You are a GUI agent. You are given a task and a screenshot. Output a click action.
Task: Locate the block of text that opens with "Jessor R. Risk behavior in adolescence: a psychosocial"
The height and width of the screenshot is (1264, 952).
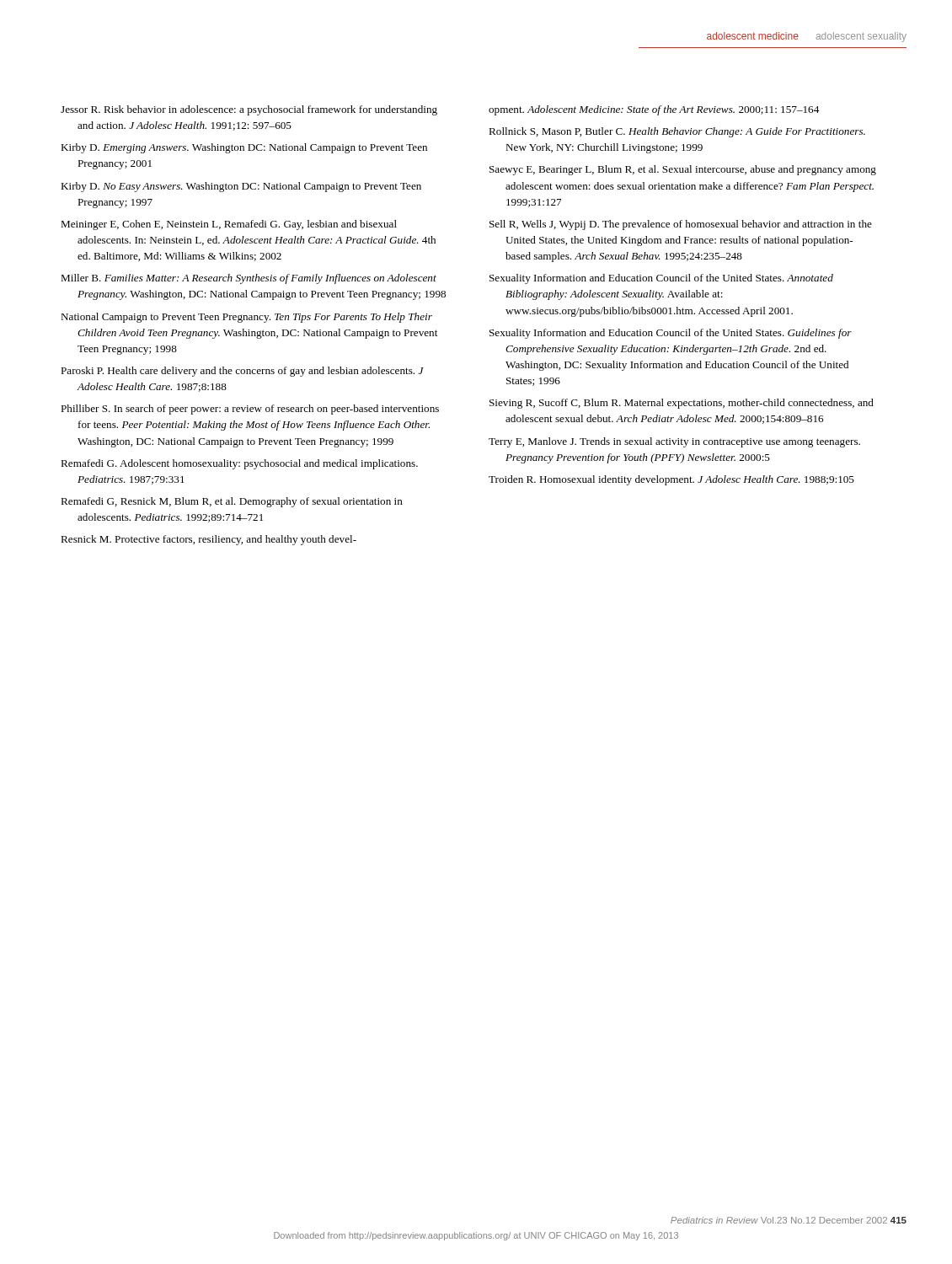[249, 117]
